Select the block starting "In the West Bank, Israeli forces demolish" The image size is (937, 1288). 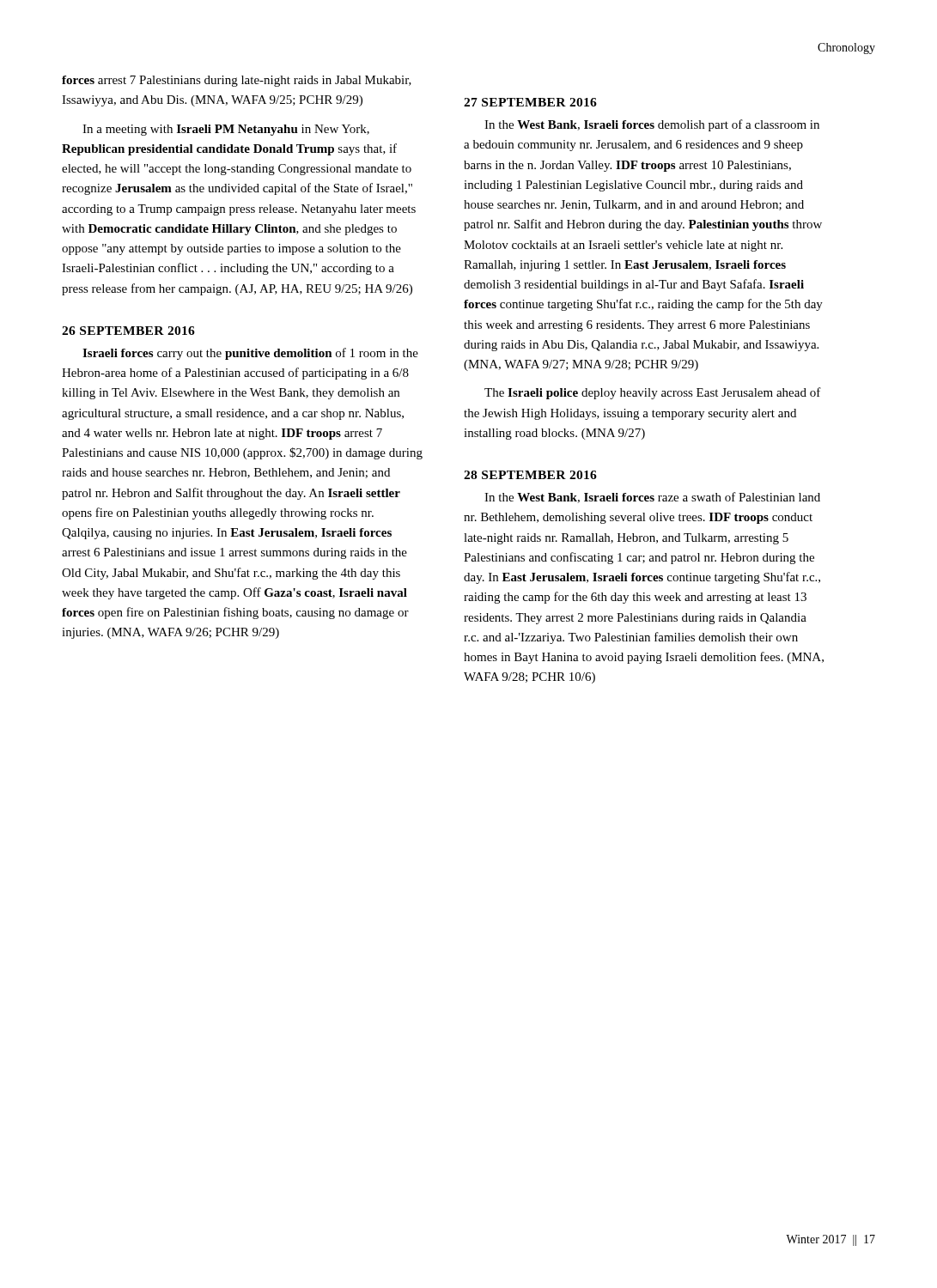(644, 279)
